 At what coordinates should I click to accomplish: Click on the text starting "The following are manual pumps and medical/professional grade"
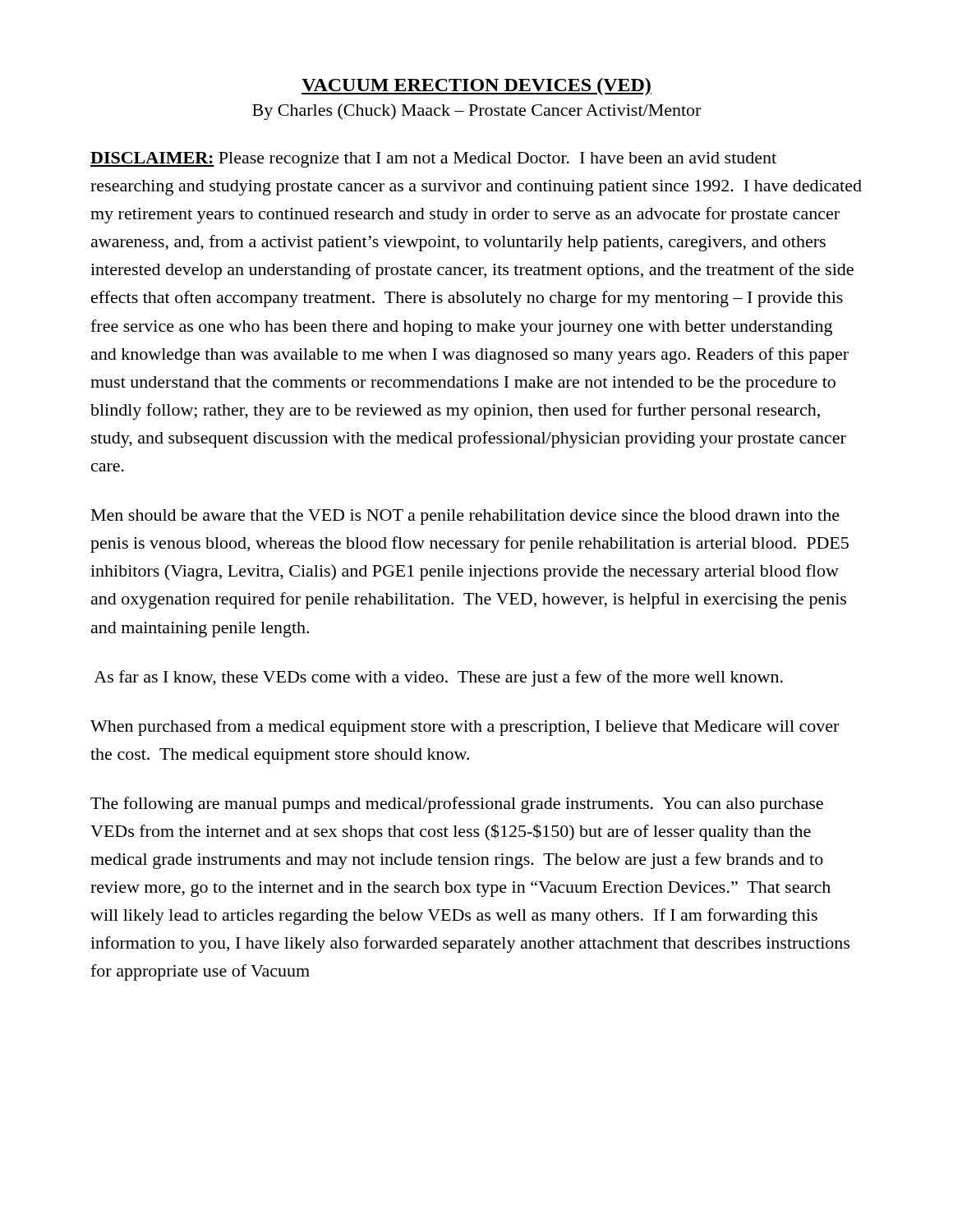pyautogui.click(x=470, y=887)
